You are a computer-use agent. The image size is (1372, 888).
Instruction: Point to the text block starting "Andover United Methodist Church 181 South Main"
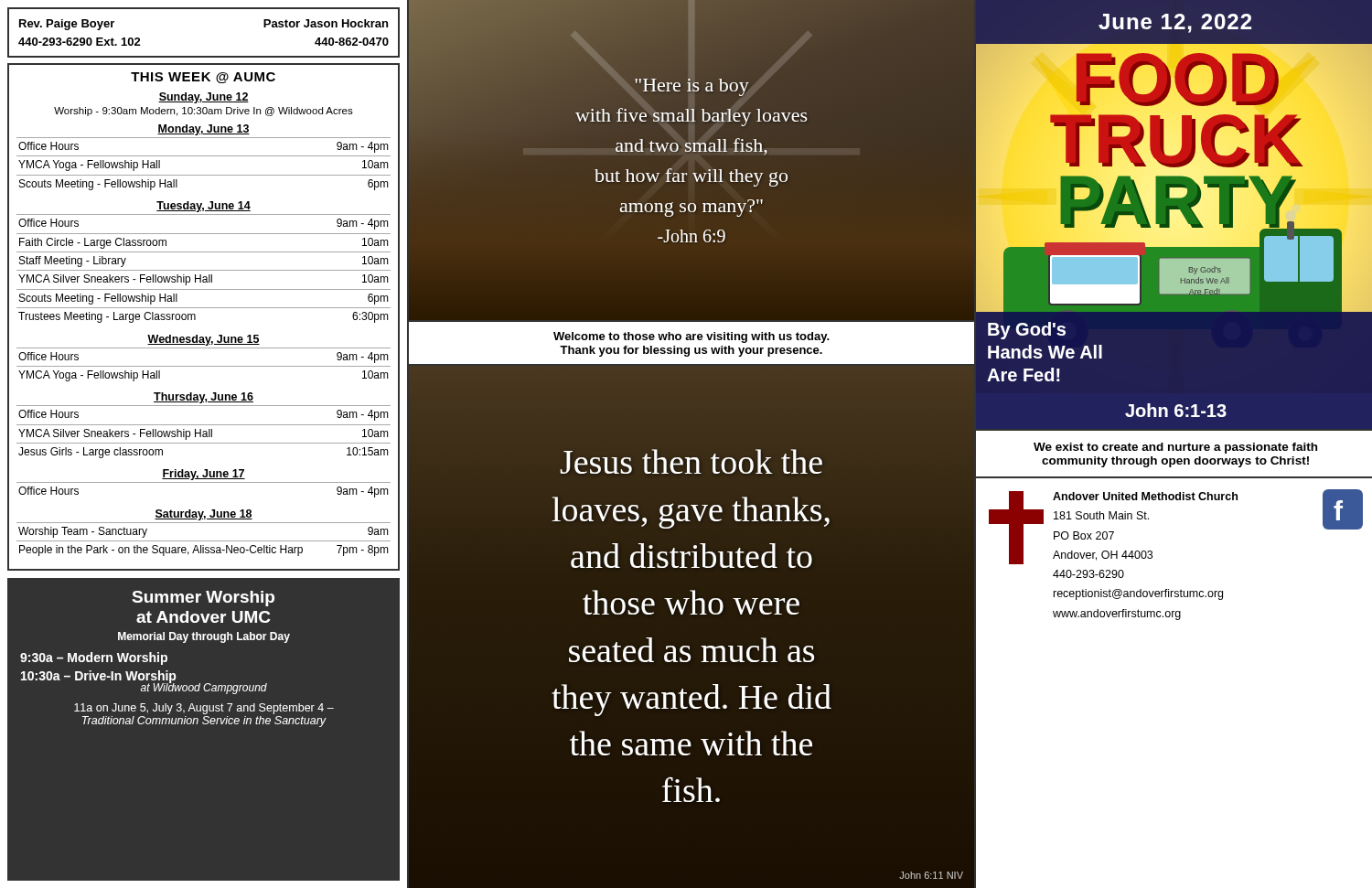point(1106,532)
